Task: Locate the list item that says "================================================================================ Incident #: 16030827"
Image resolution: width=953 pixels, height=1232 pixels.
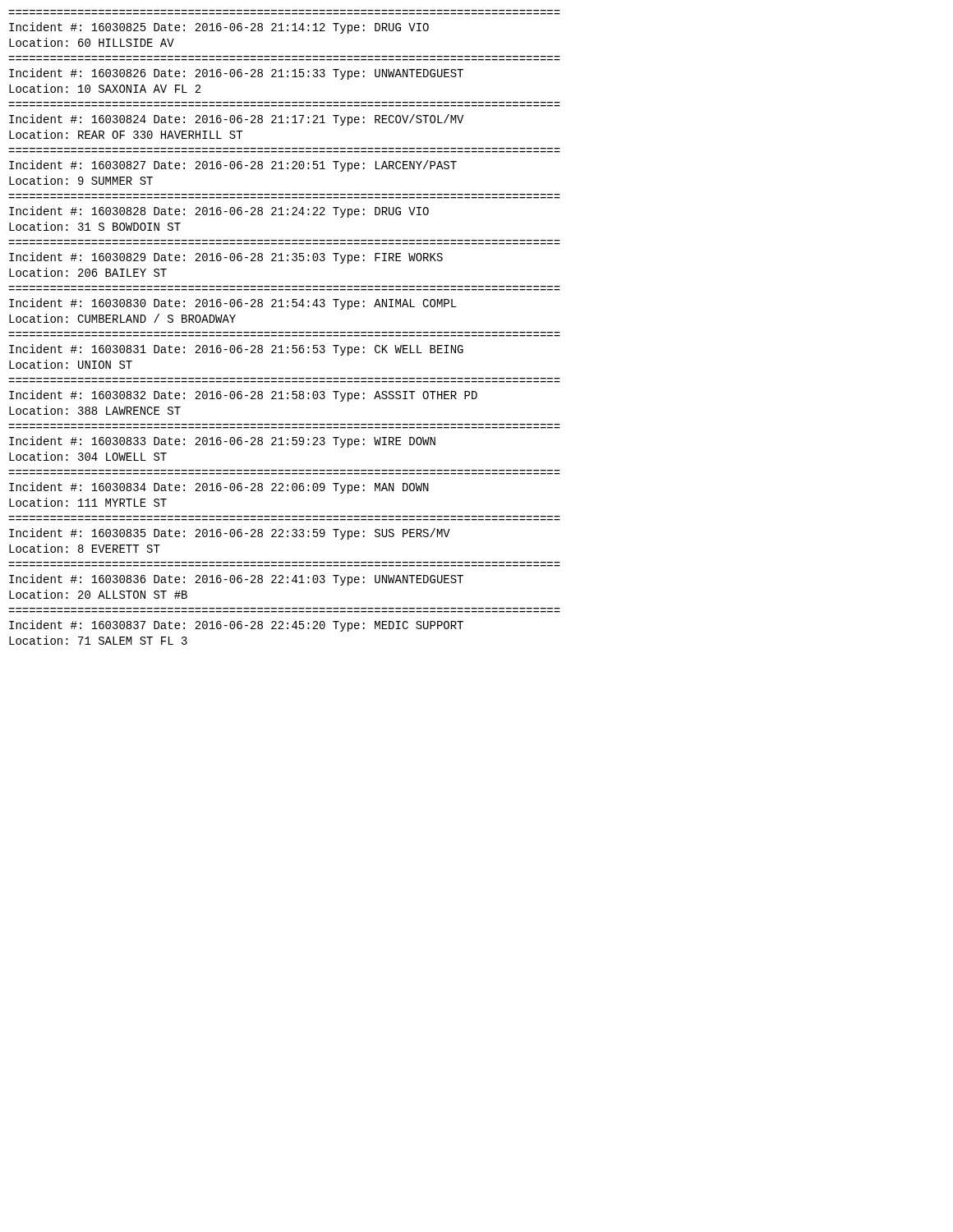Action: [233, 166]
